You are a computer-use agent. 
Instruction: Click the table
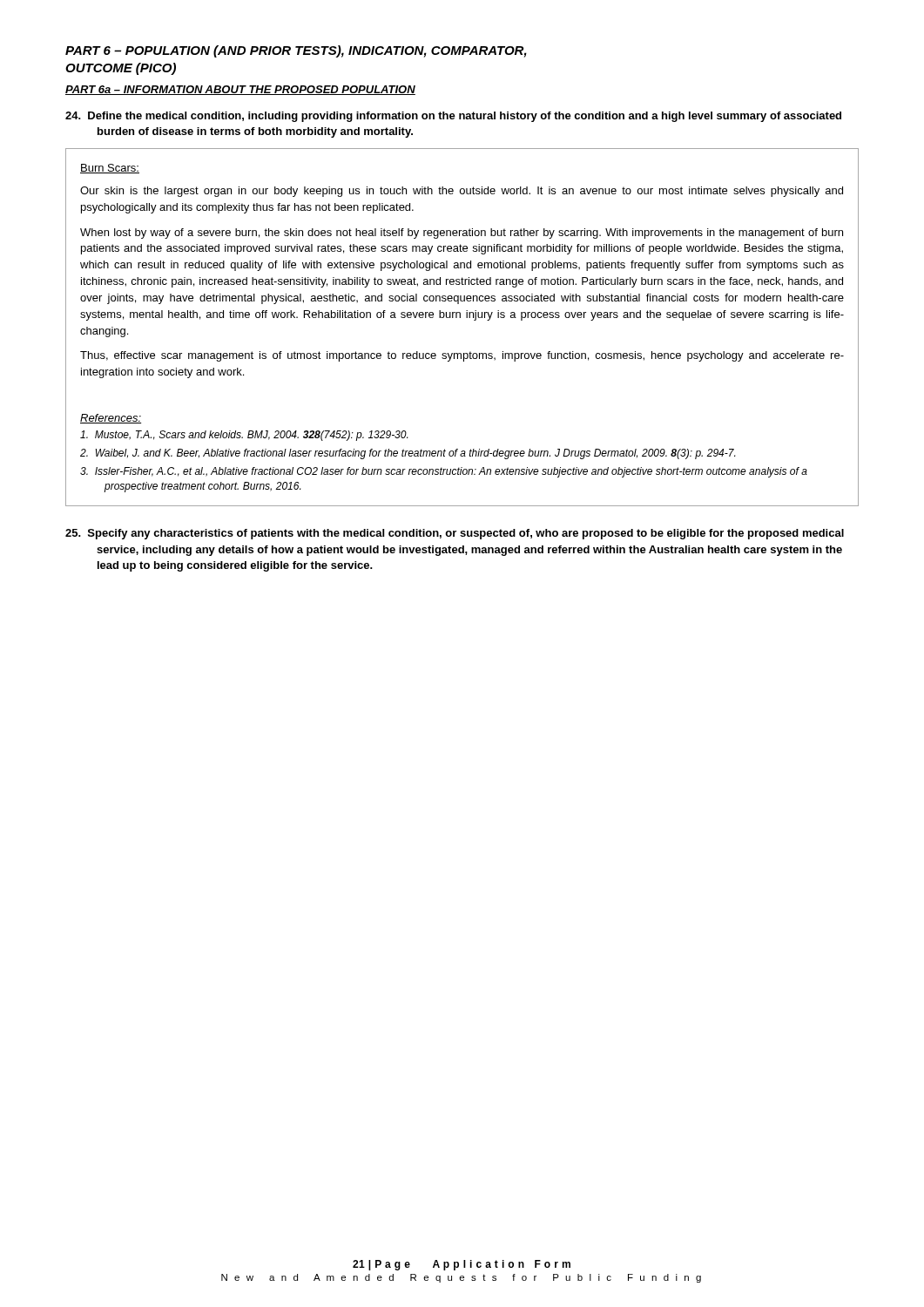click(462, 327)
